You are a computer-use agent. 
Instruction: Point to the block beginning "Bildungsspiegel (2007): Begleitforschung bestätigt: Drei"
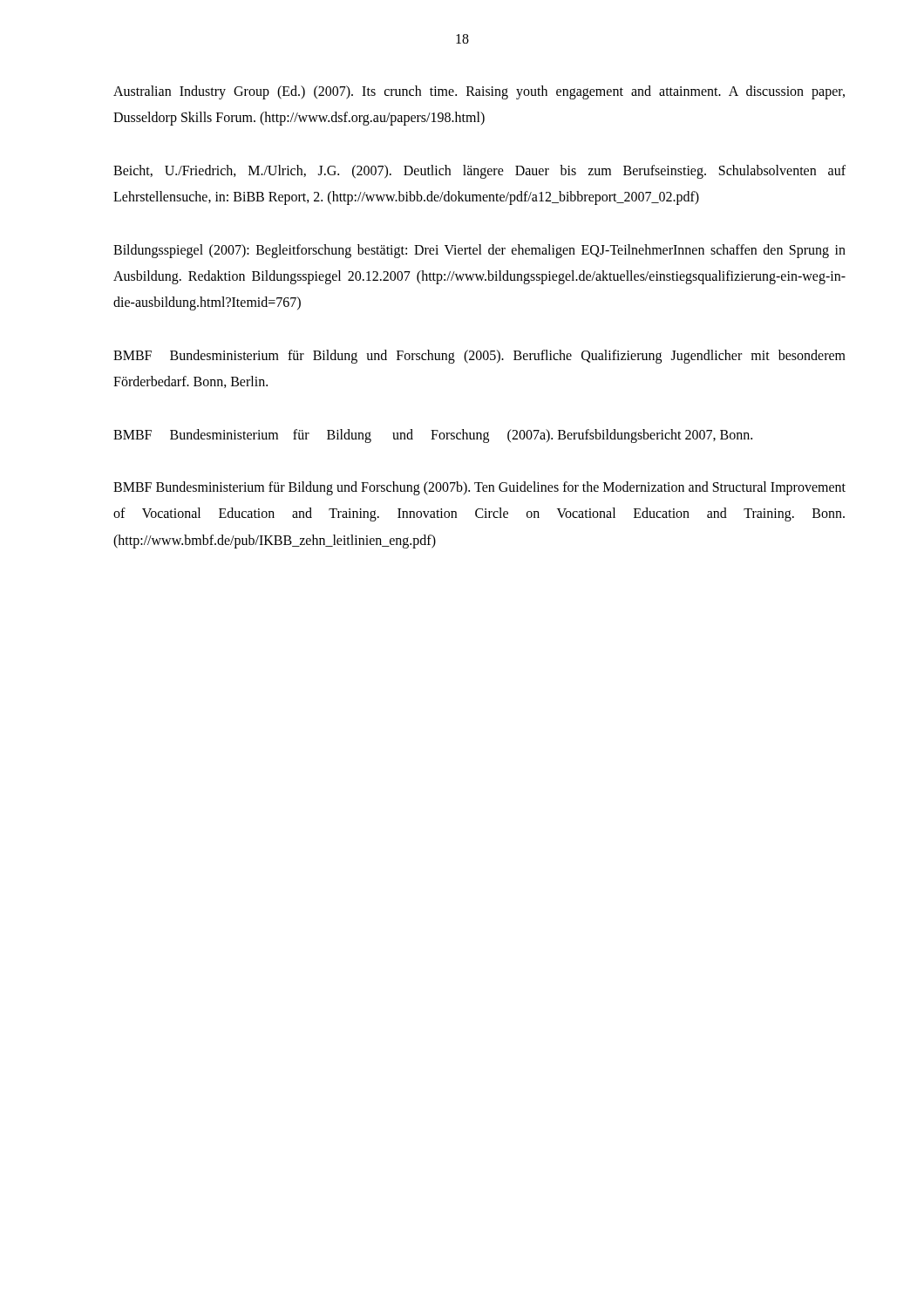(479, 276)
